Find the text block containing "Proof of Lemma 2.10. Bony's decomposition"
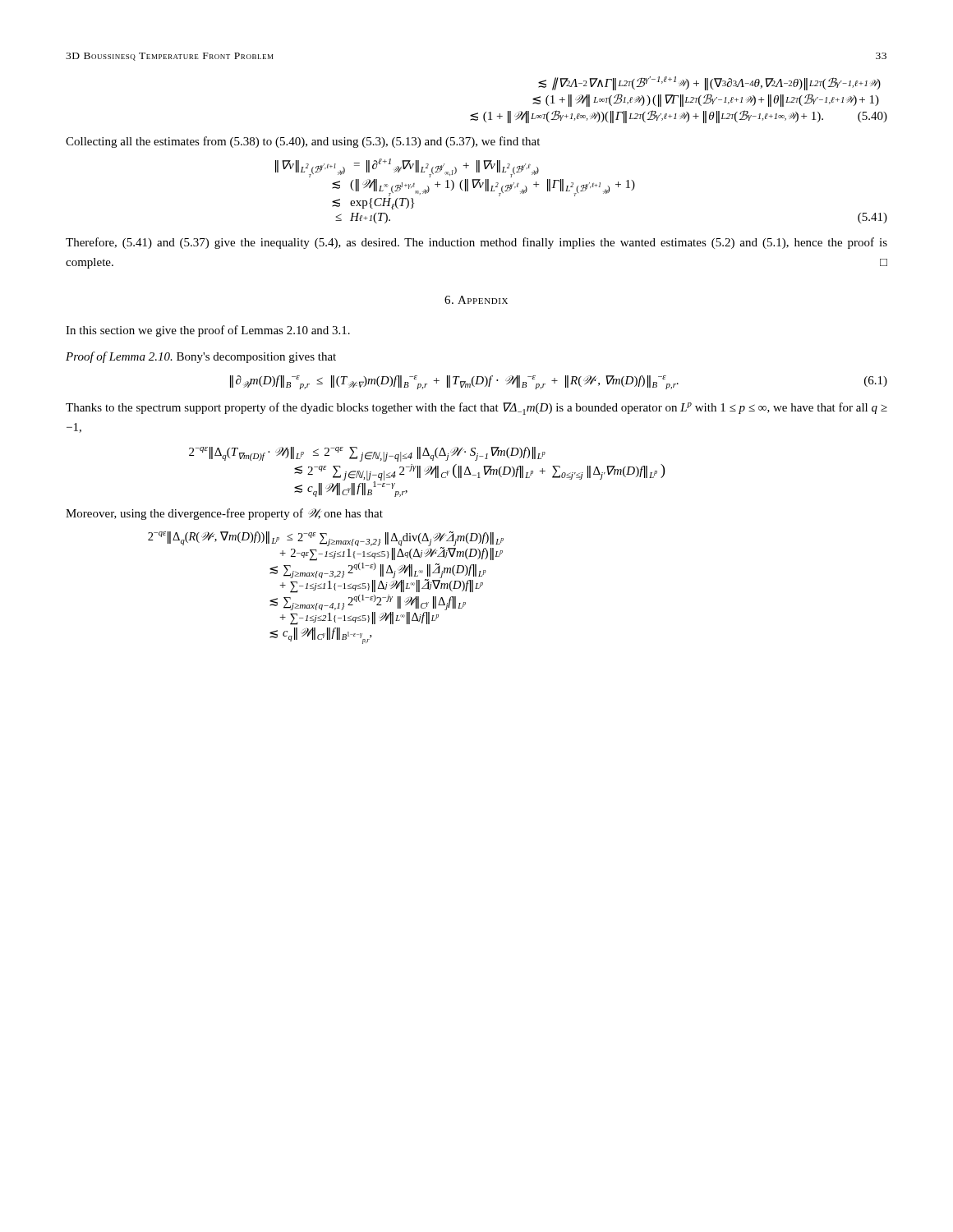The height and width of the screenshot is (1232, 953). pos(201,357)
